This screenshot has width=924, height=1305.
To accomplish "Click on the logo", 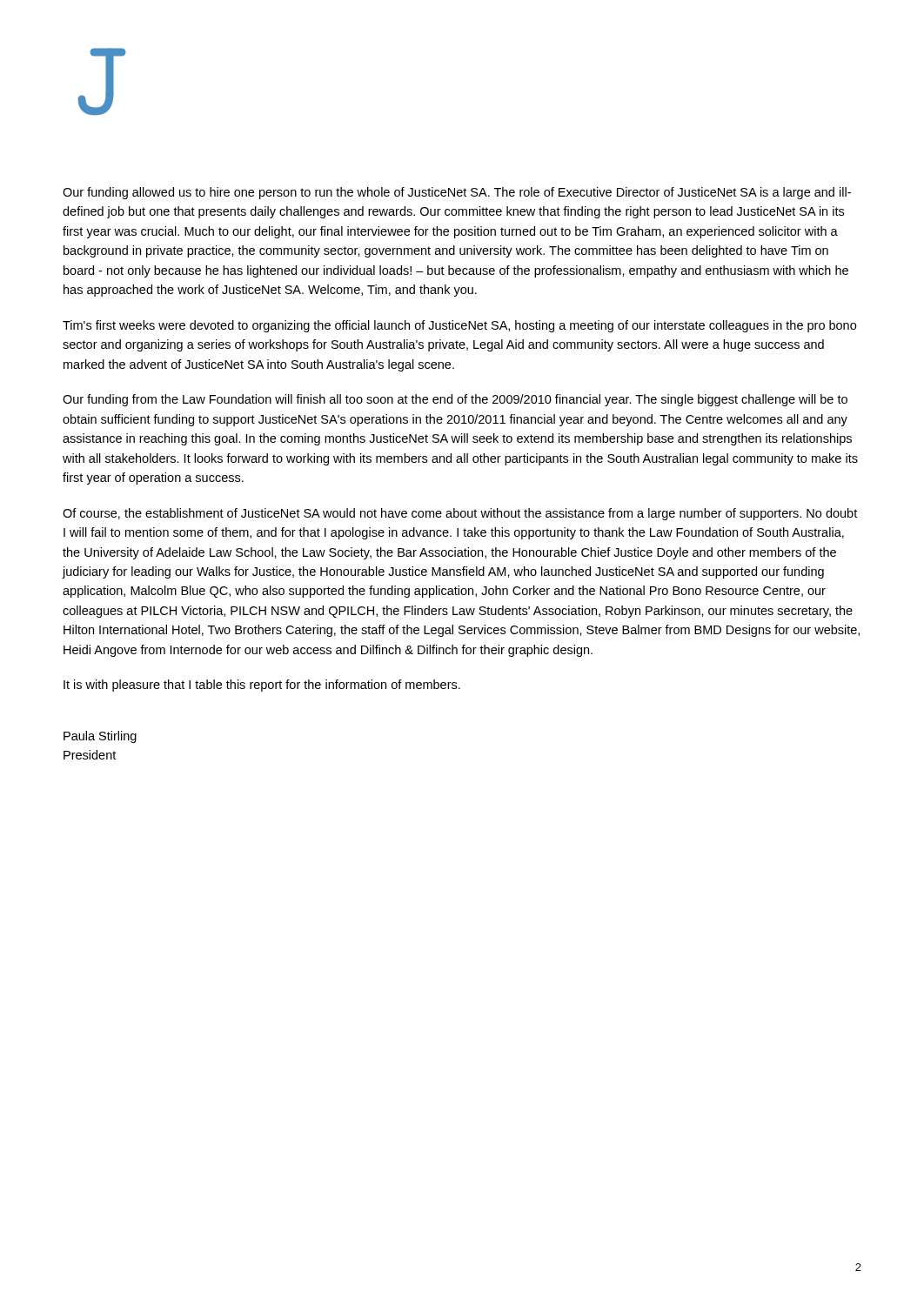I will [102, 82].
